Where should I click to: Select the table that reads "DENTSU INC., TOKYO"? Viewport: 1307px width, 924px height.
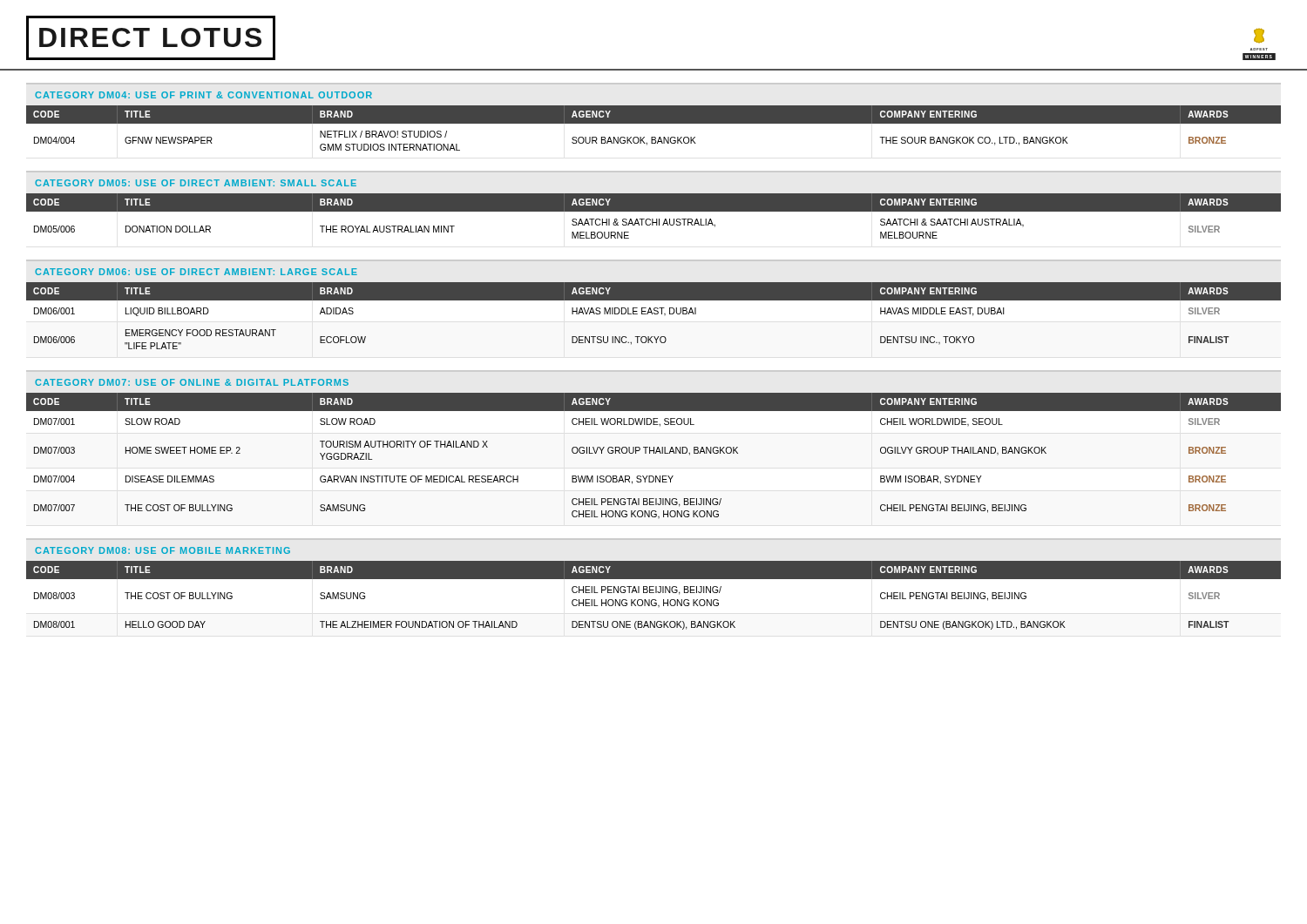(x=654, y=320)
